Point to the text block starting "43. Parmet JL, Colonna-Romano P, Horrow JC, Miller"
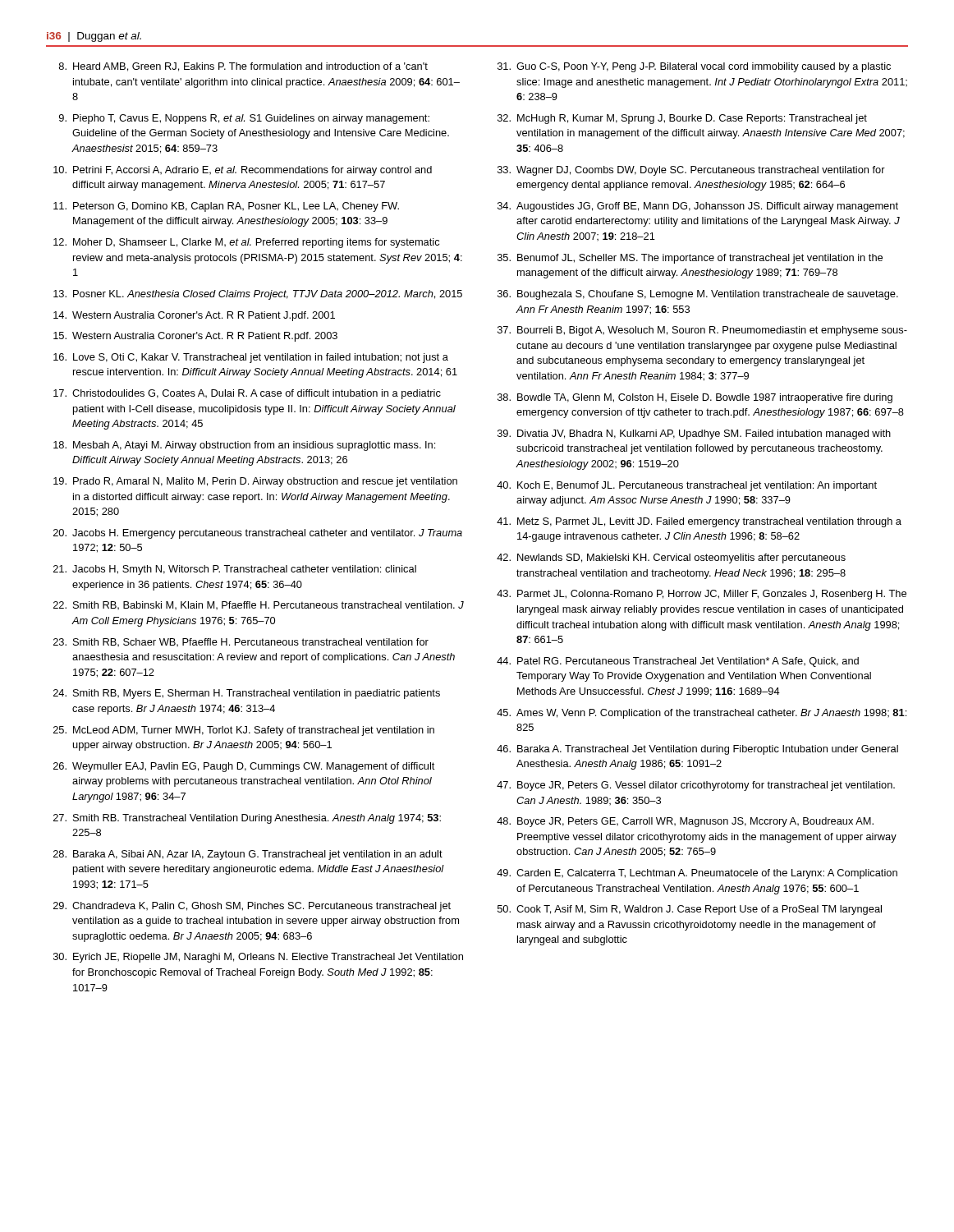The height and width of the screenshot is (1232, 954). click(x=699, y=617)
